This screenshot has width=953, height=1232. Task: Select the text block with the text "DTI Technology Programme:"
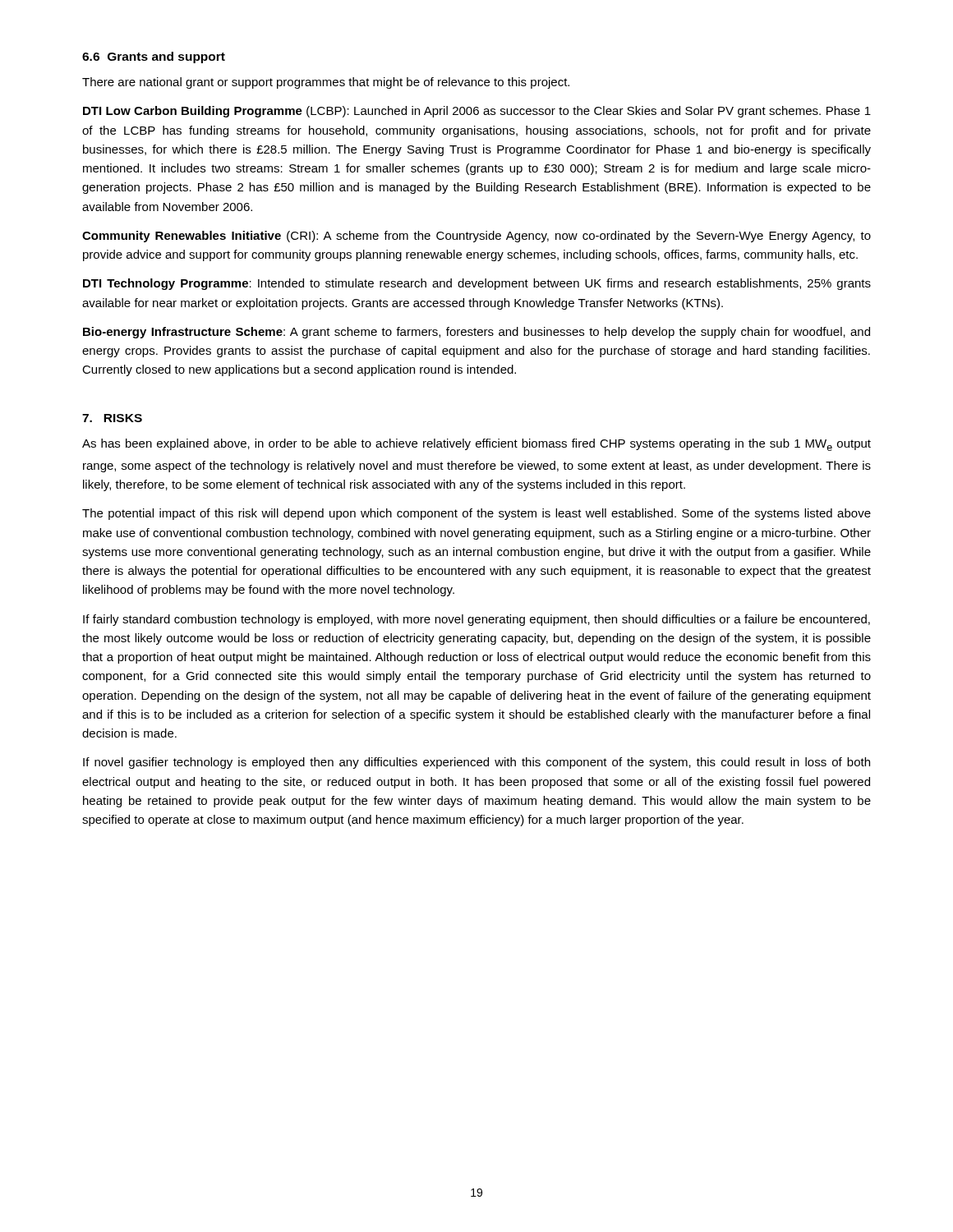pyautogui.click(x=476, y=293)
